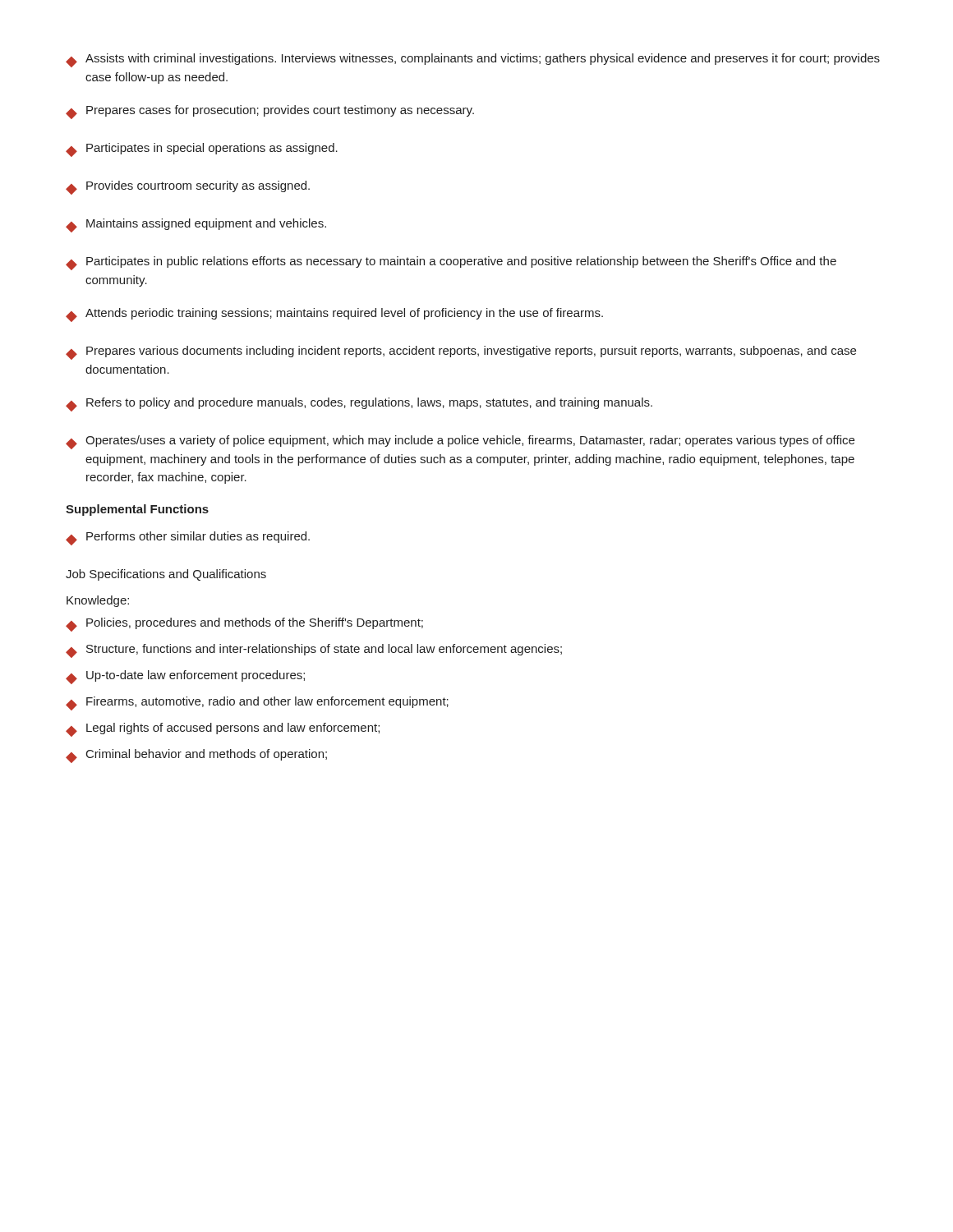Point to the text starting "◆ Policies, procedures and methods of the Sheriff's"
This screenshot has width=953, height=1232.
(244, 625)
